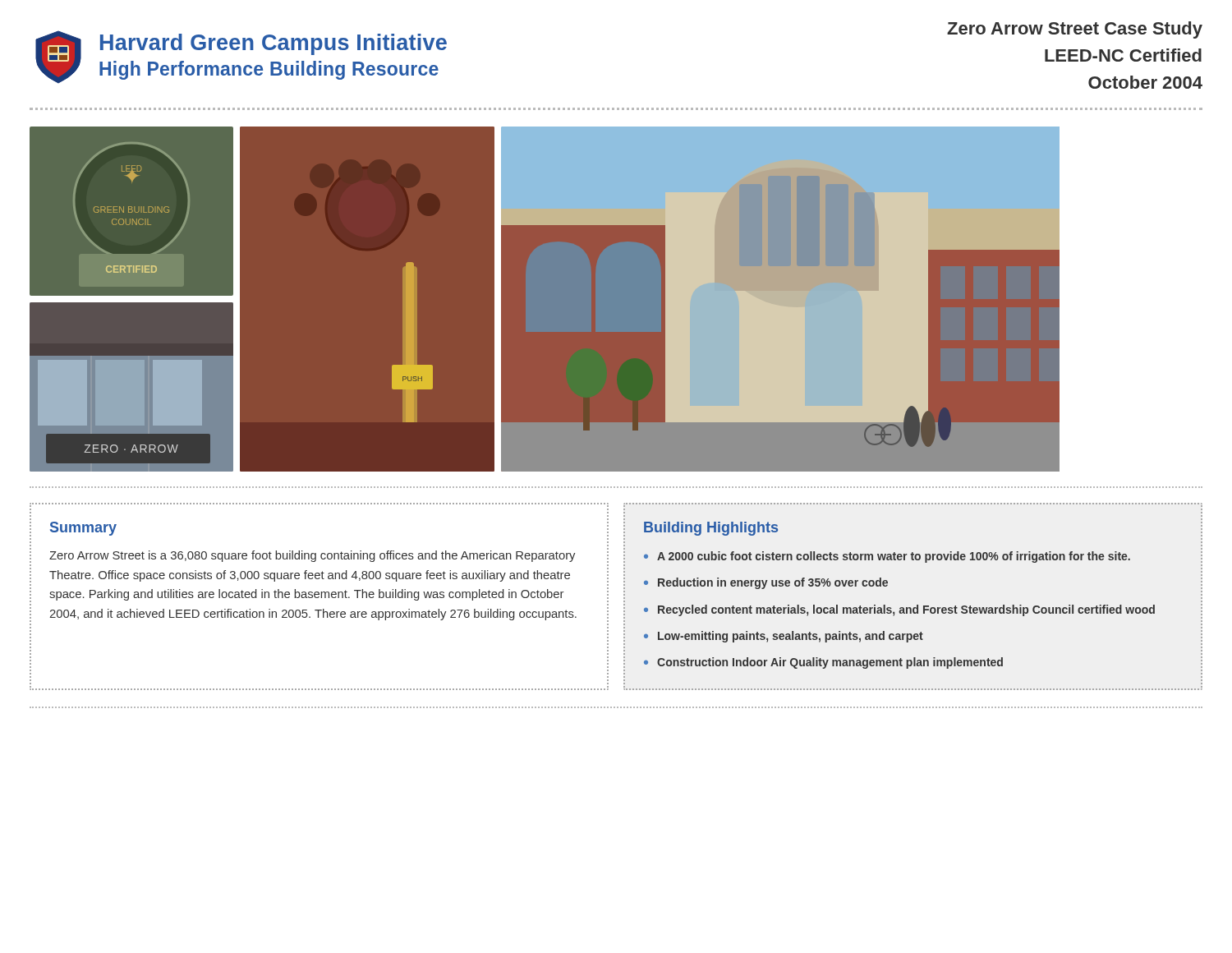Image resolution: width=1232 pixels, height=953 pixels.
Task: Locate the passage starting "Summary Zero Arrow Street is"
Action: (x=319, y=572)
